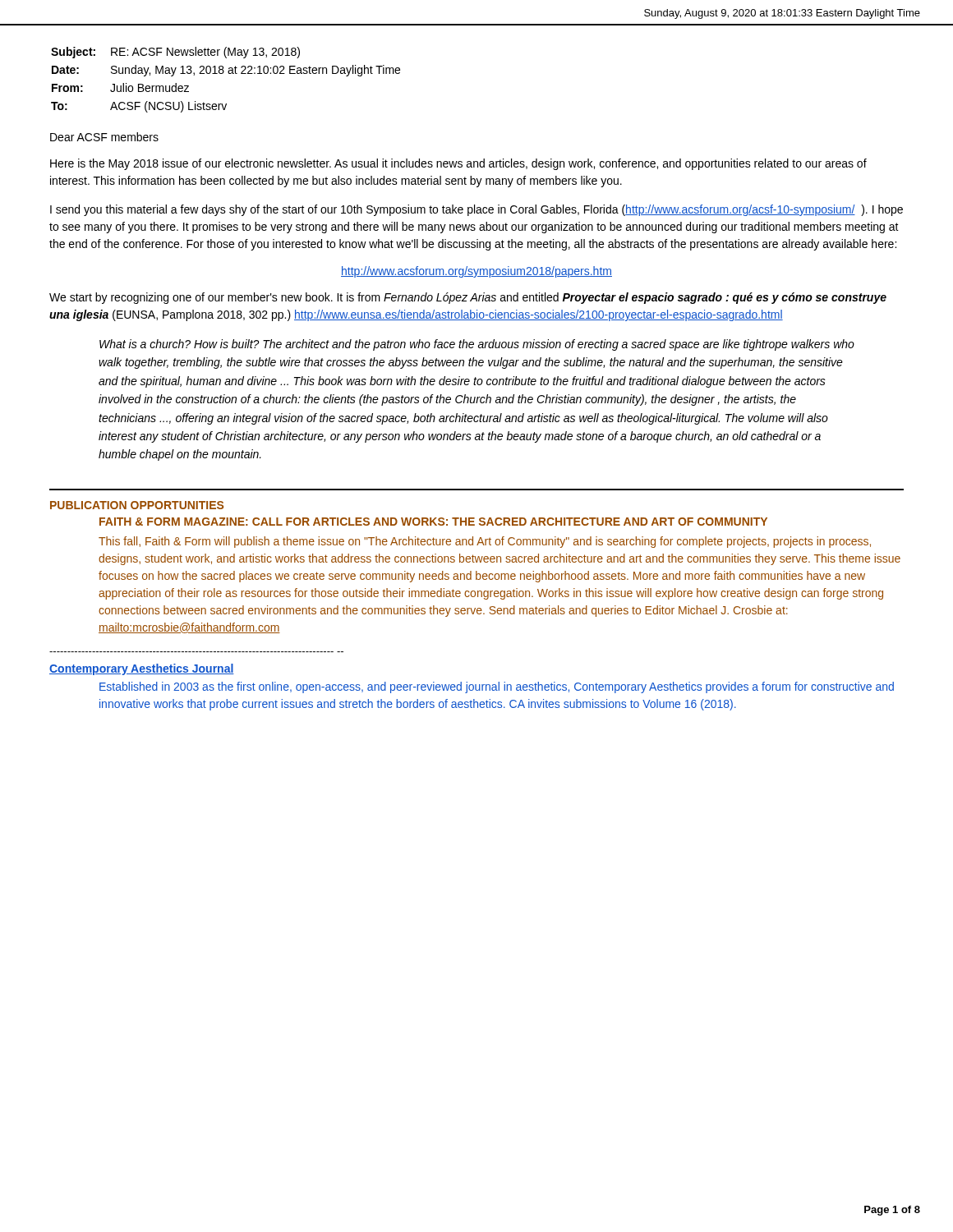Viewport: 953px width, 1232px height.
Task: Navigate to the text starting "Established in 2003 as"
Action: [497, 695]
